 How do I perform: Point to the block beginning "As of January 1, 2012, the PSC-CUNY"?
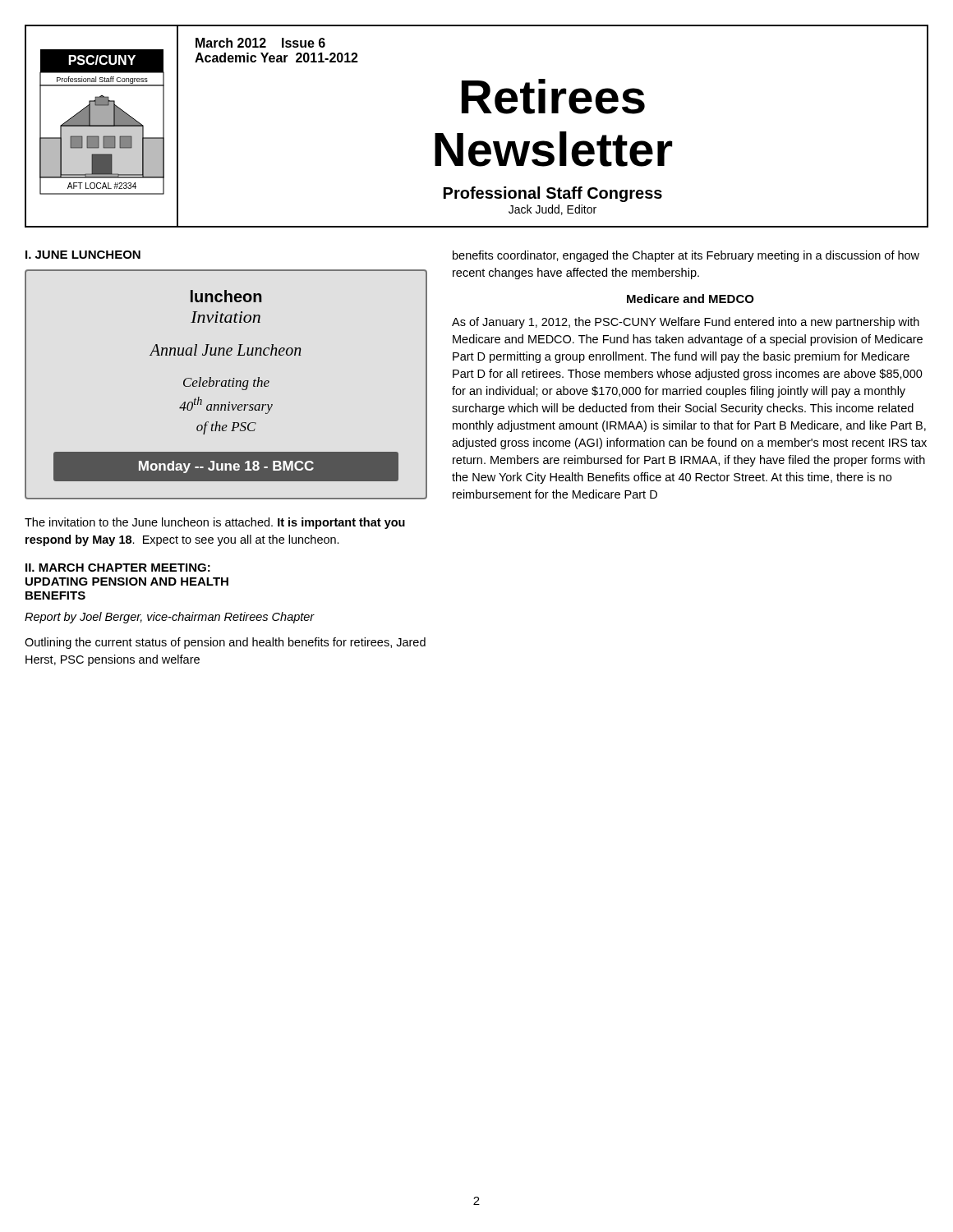(x=689, y=408)
